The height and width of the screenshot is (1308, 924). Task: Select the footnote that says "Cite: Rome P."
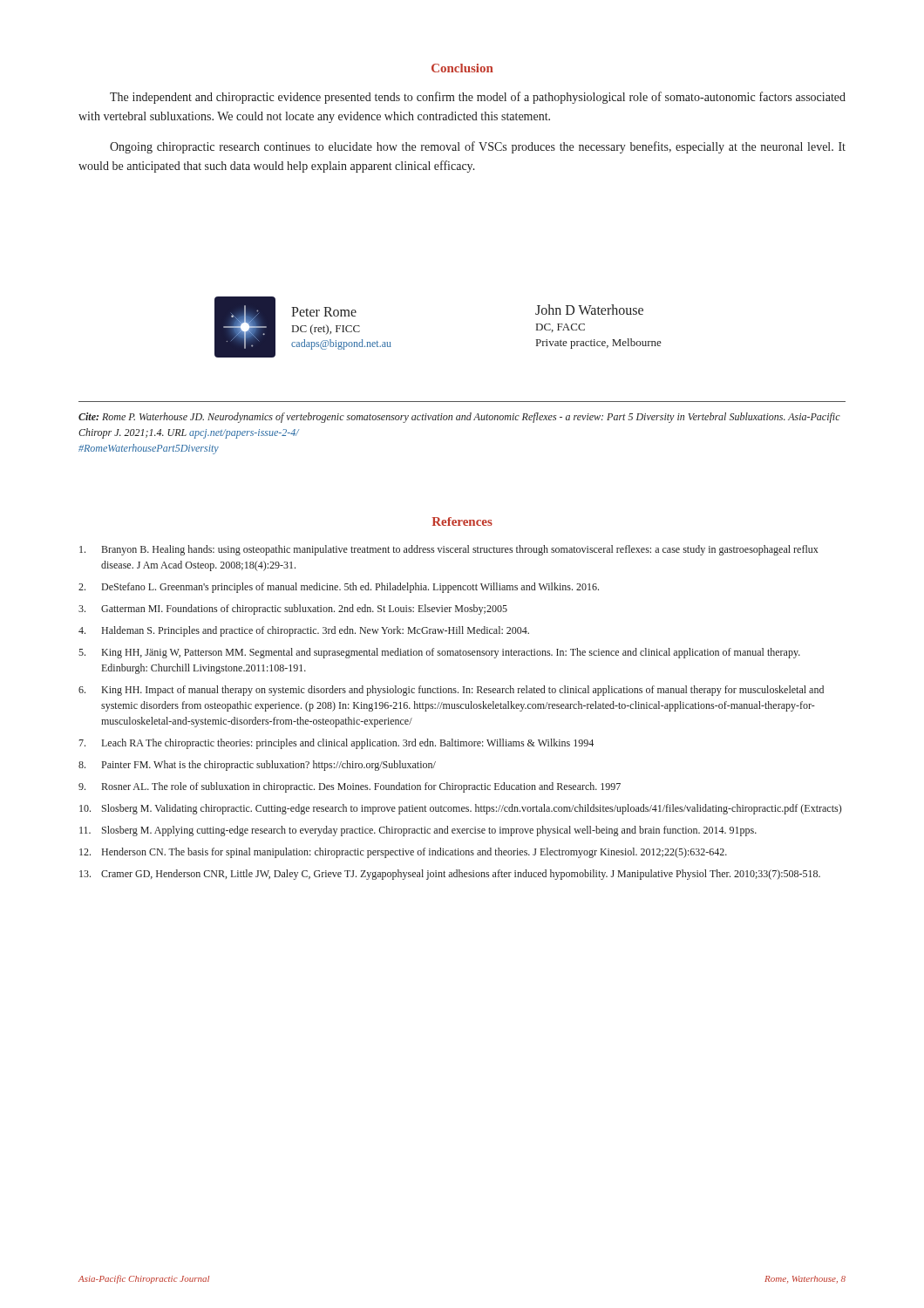coord(459,418)
